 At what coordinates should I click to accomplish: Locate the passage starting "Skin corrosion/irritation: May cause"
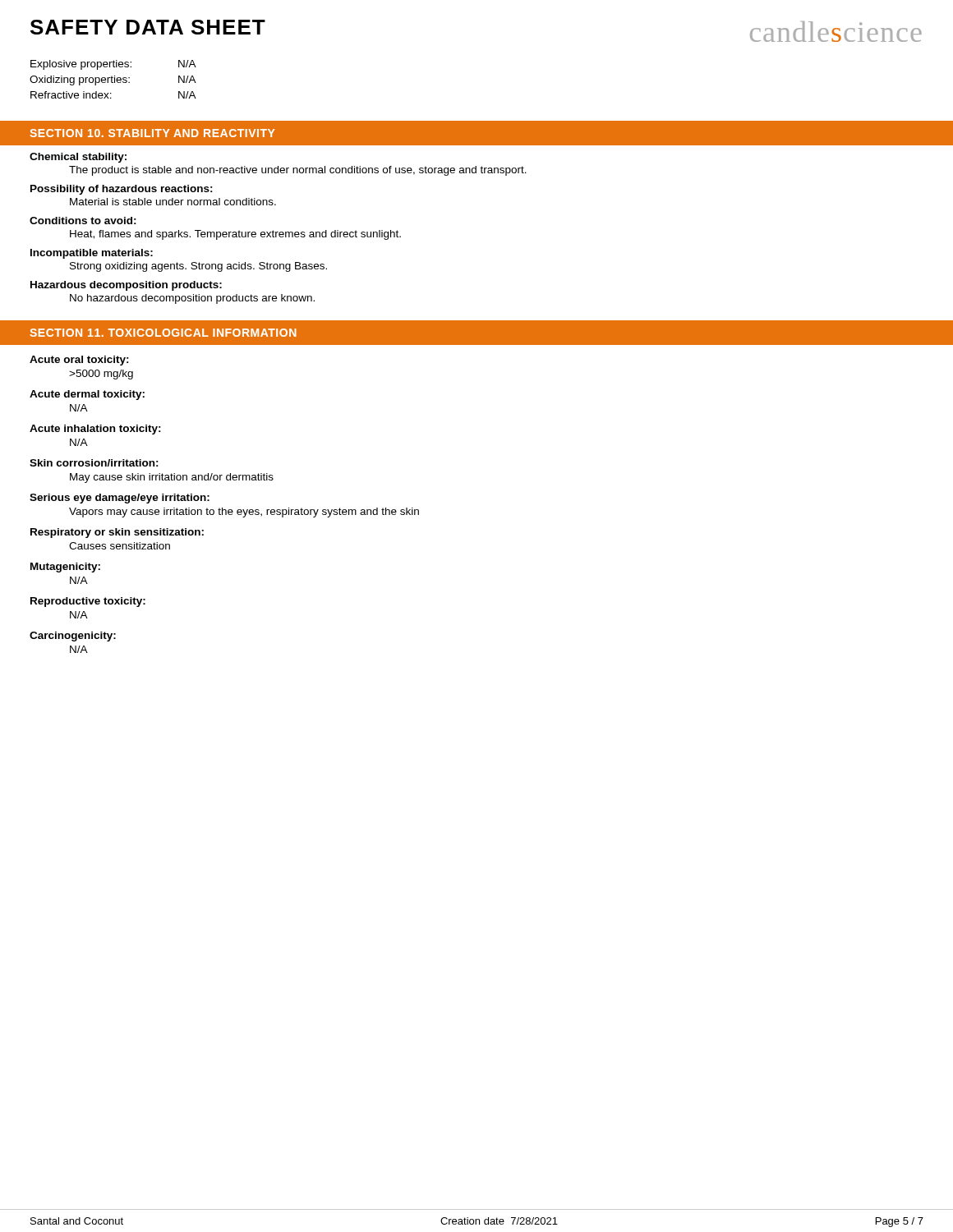[x=94, y=463]
